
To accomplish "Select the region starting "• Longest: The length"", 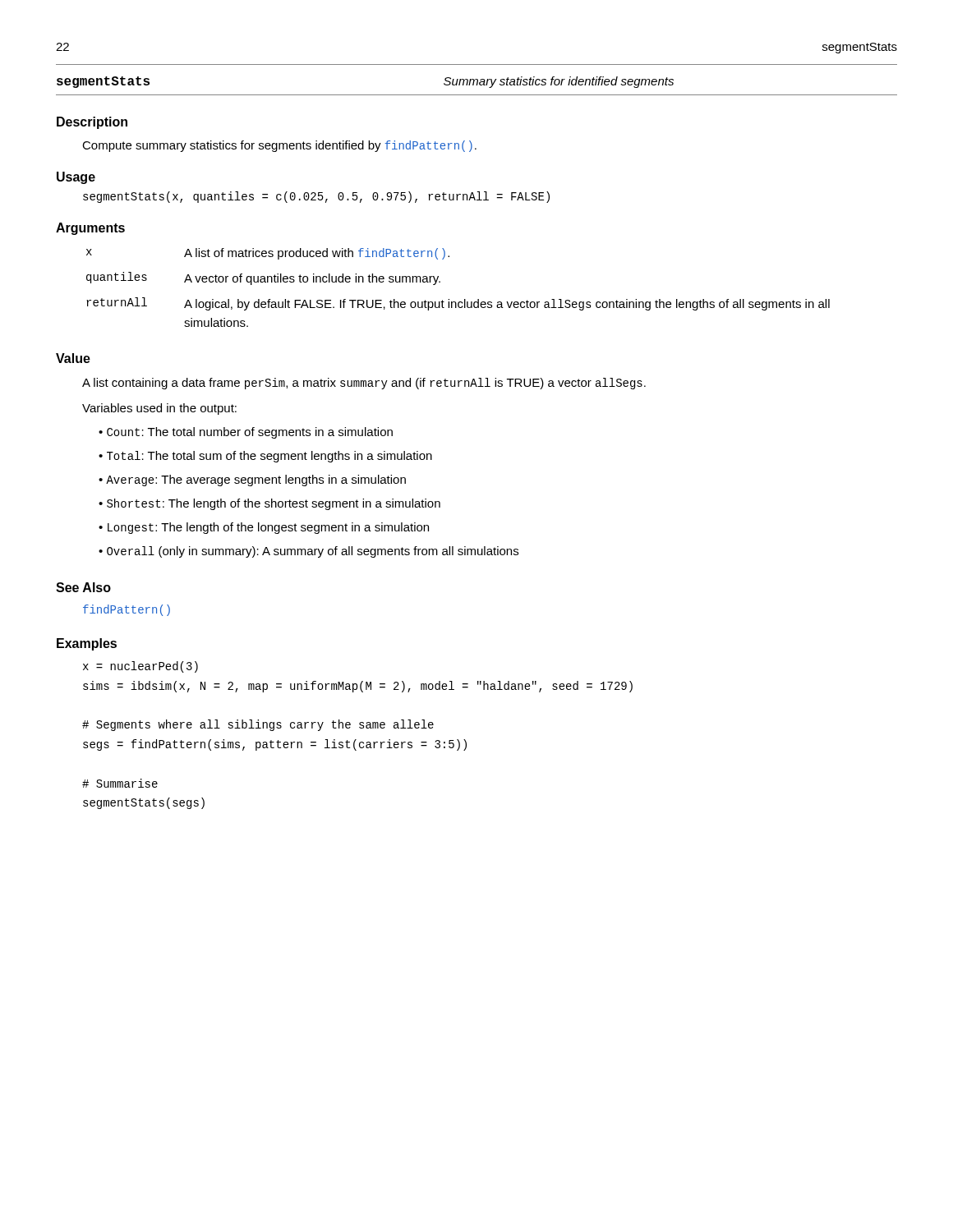I will [x=264, y=527].
